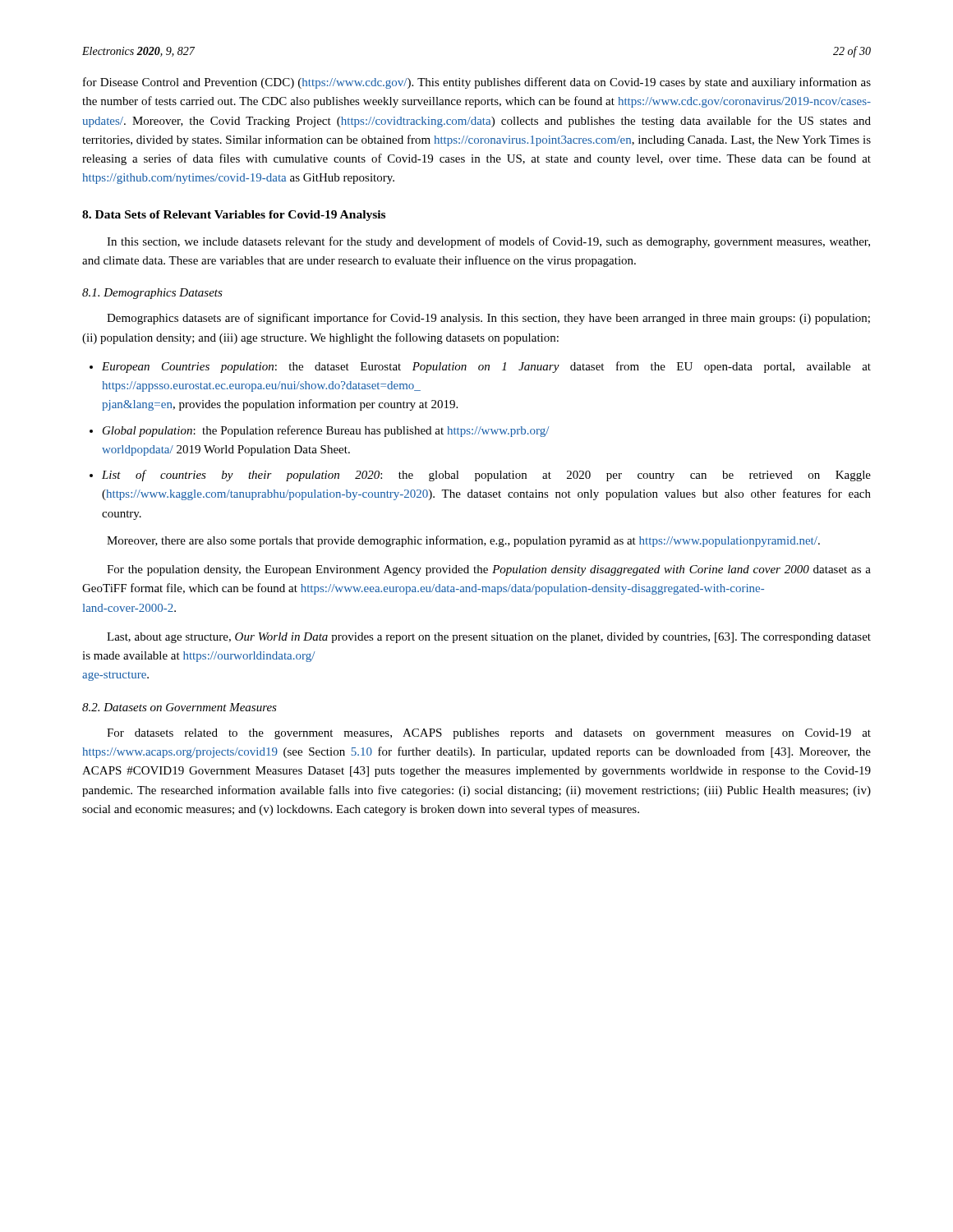The image size is (953, 1232).
Task: Where is the passage that starts "Moreover, there are also some"?
Action: (463, 541)
